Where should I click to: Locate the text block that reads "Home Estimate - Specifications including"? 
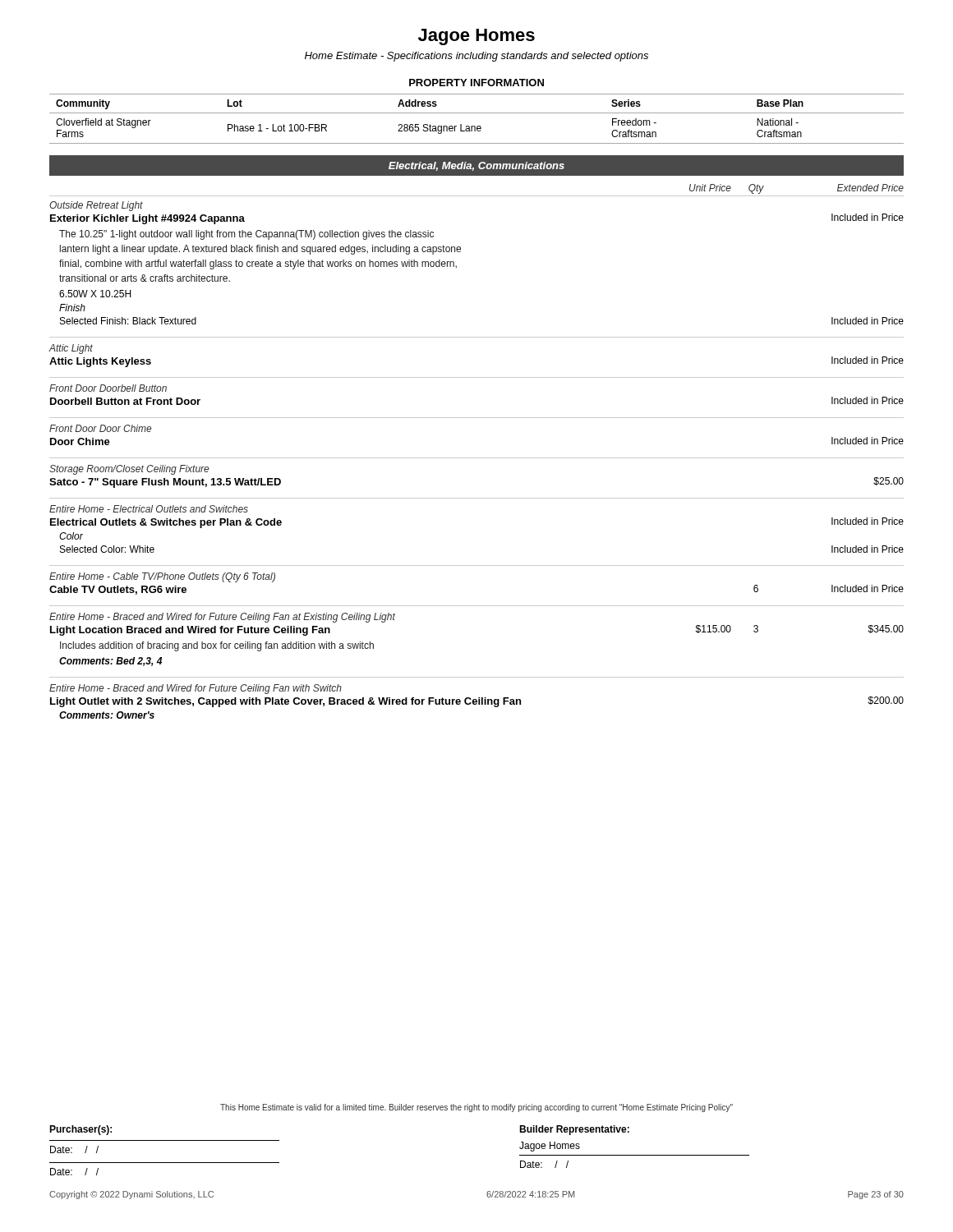476,55
